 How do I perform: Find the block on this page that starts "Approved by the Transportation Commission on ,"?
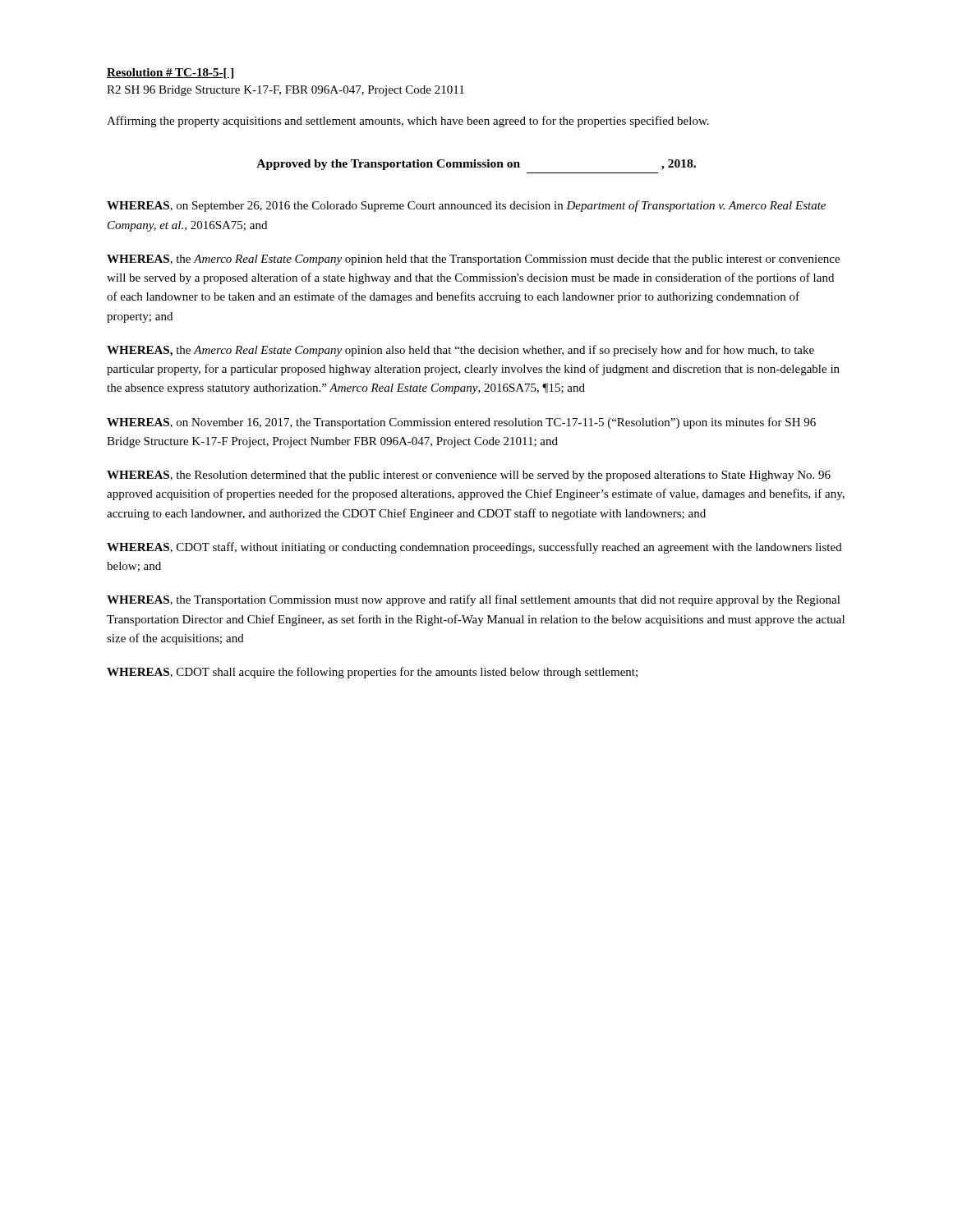476,165
